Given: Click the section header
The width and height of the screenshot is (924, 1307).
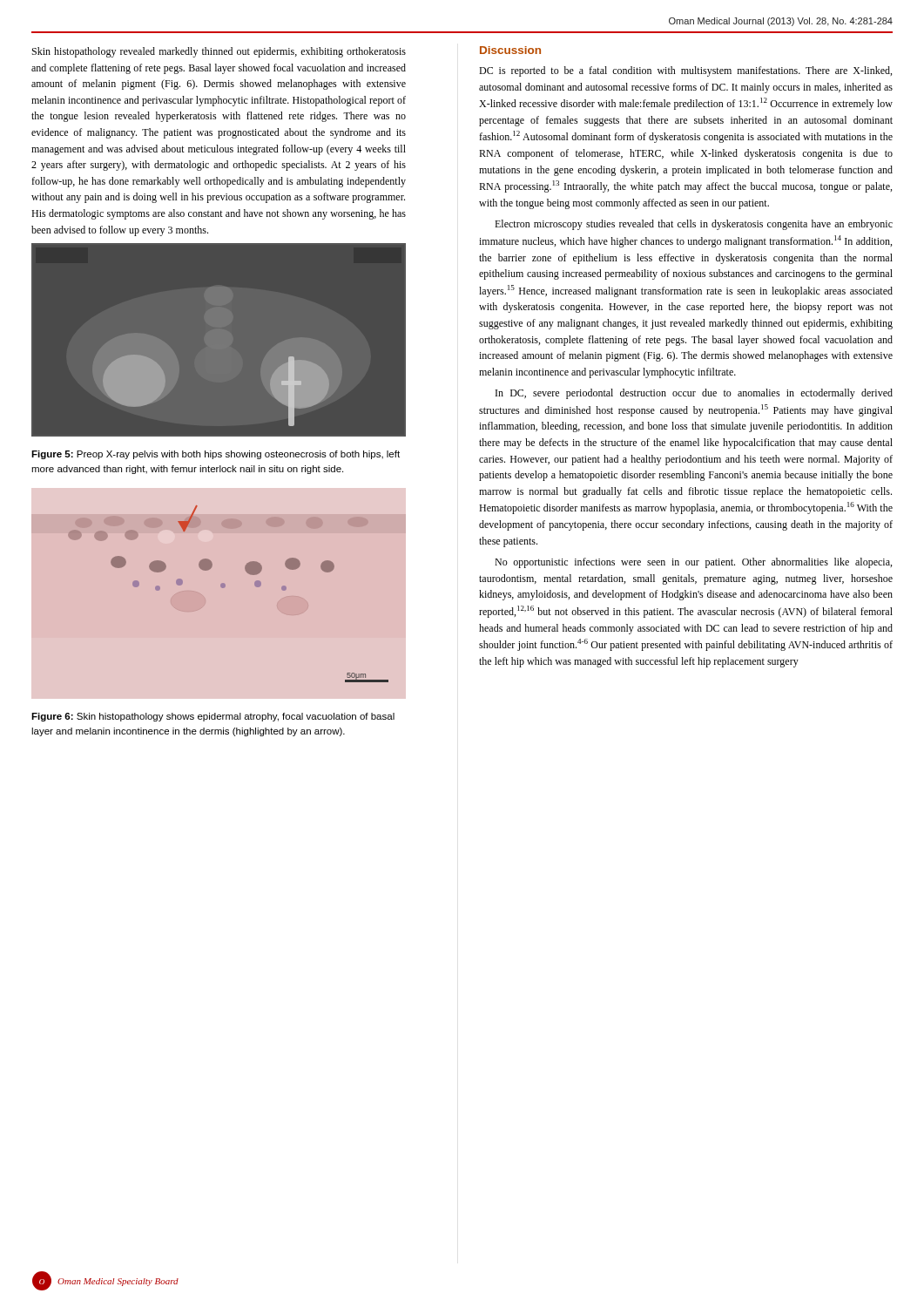Looking at the screenshot, I should (x=510, y=50).
